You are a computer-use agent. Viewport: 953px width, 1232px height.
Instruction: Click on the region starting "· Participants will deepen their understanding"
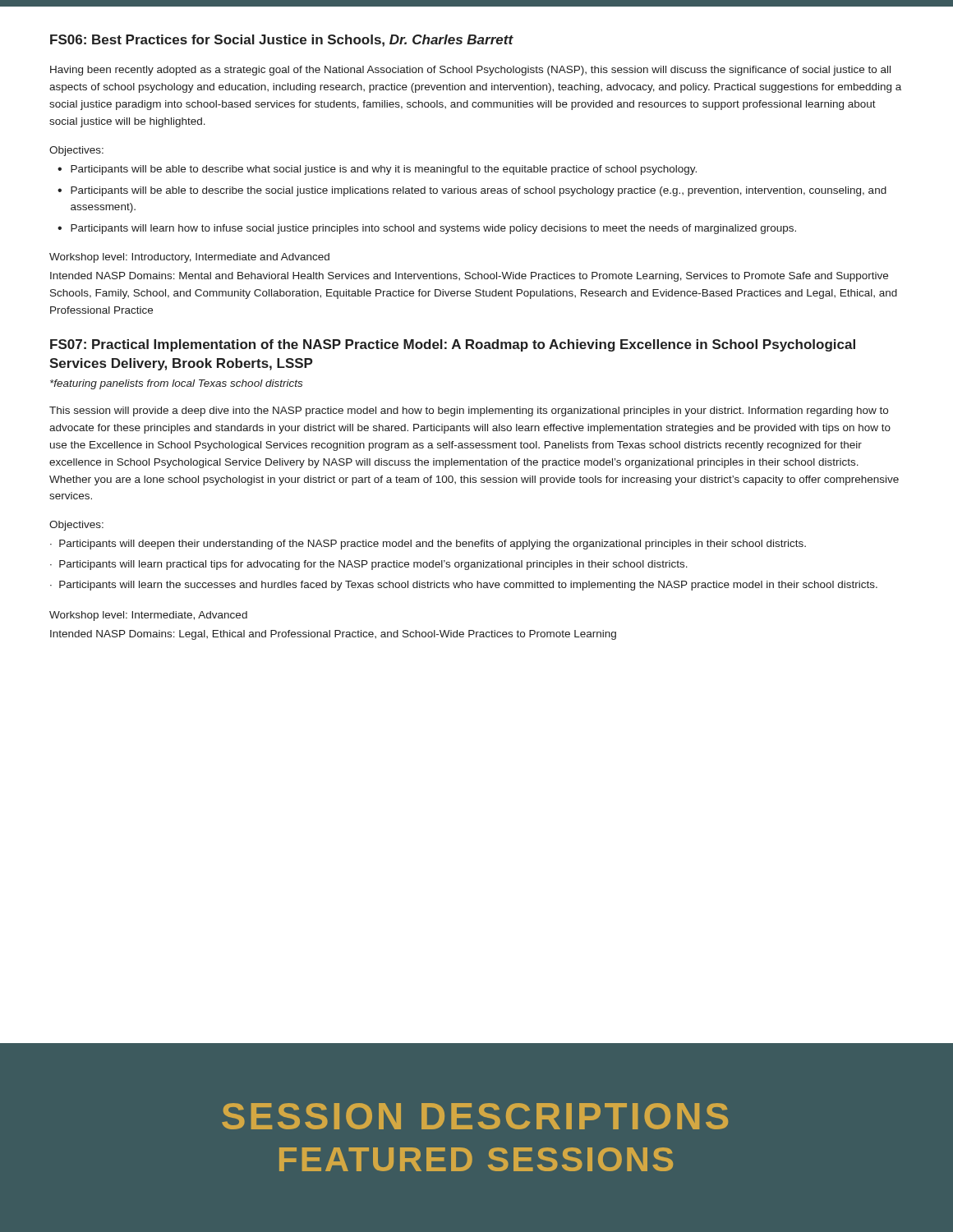pyautogui.click(x=428, y=544)
